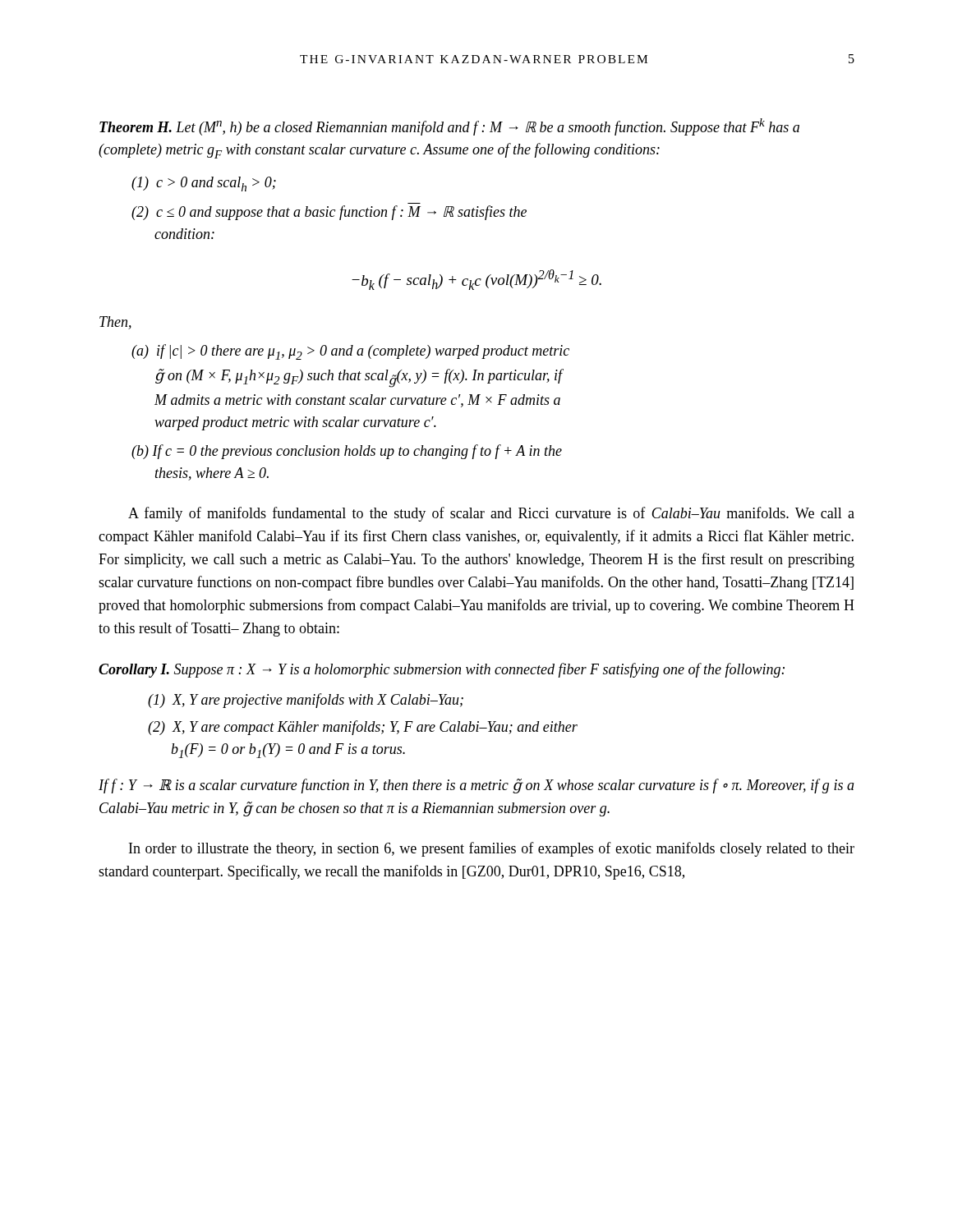The image size is (953, 1232).
Task: Point to the text starting "A family of manifolds fundamental to"
Action: pos(476,571)
